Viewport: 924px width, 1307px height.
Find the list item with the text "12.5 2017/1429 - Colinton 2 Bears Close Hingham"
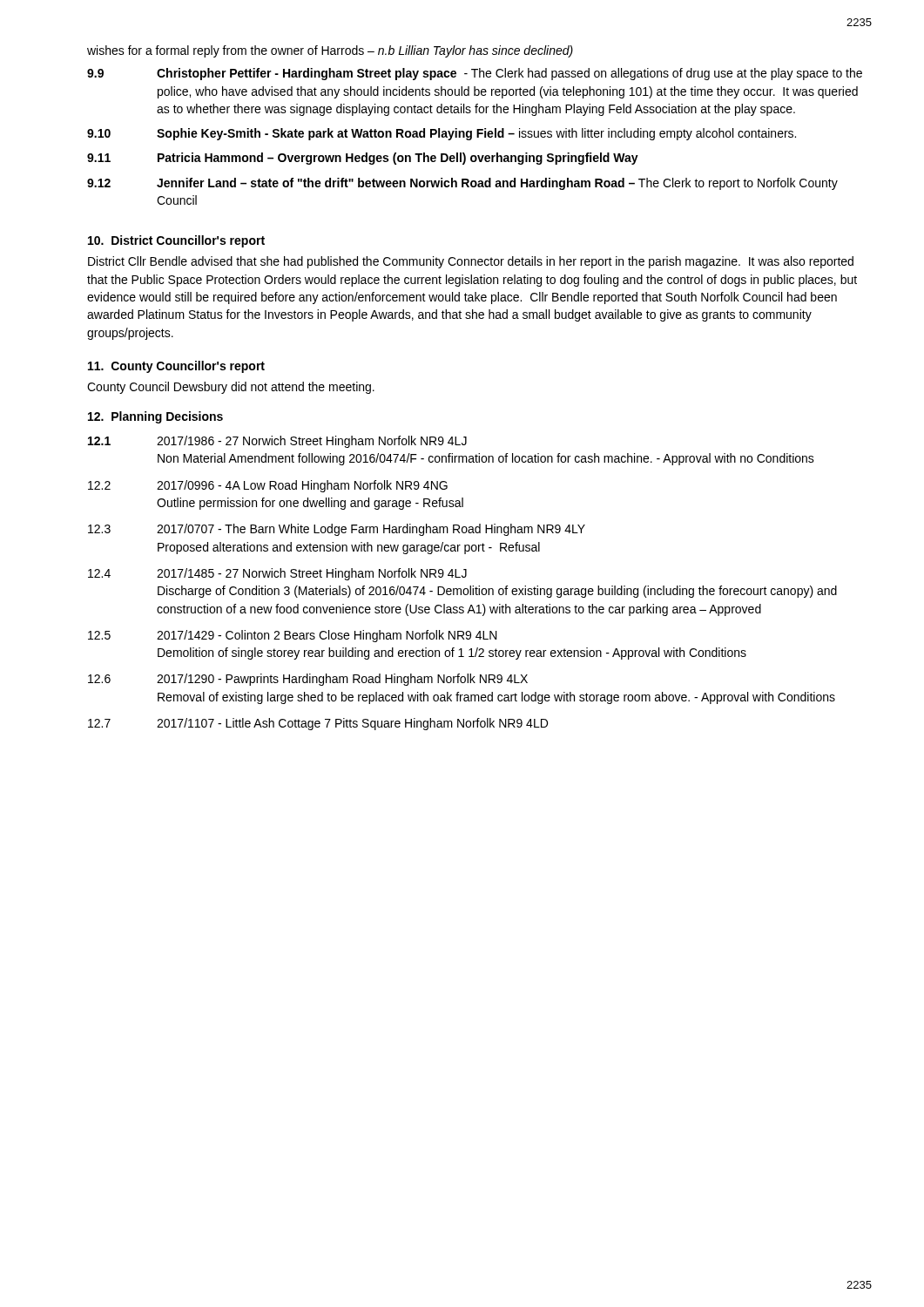point(479,644)
